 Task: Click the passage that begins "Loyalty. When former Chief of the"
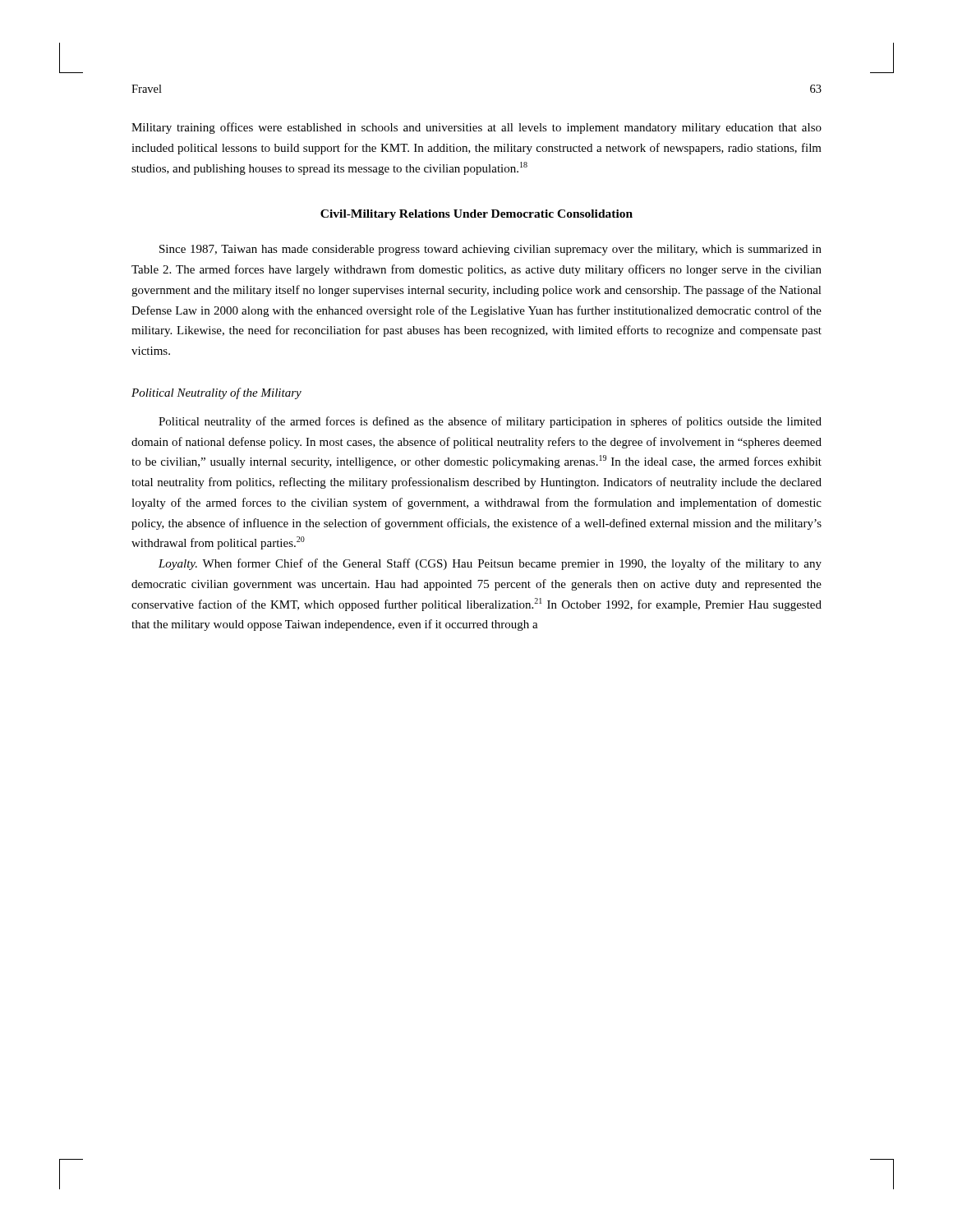[476, 594]
